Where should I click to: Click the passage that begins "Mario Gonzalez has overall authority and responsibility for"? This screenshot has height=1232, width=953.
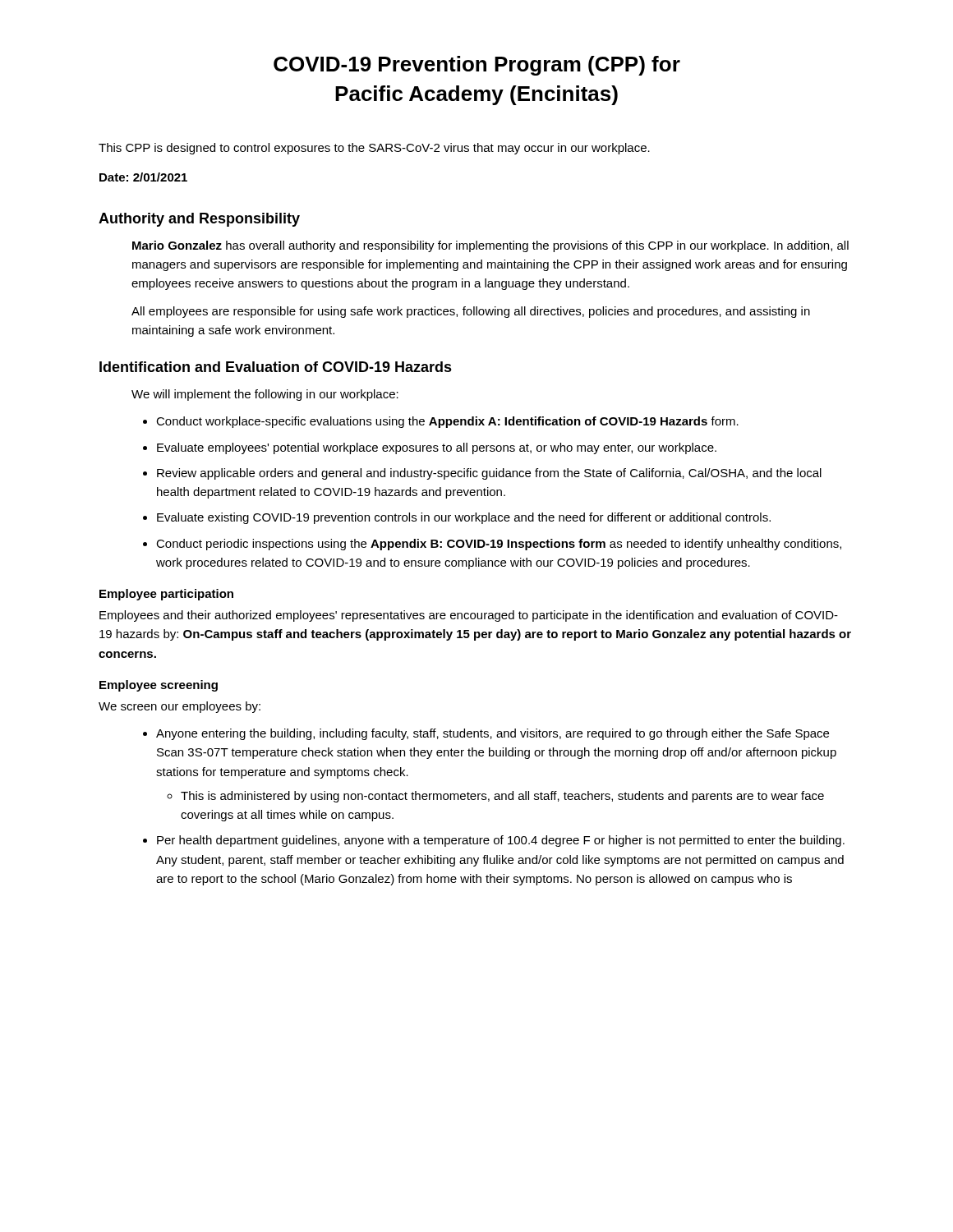click(x=490, y=264)
